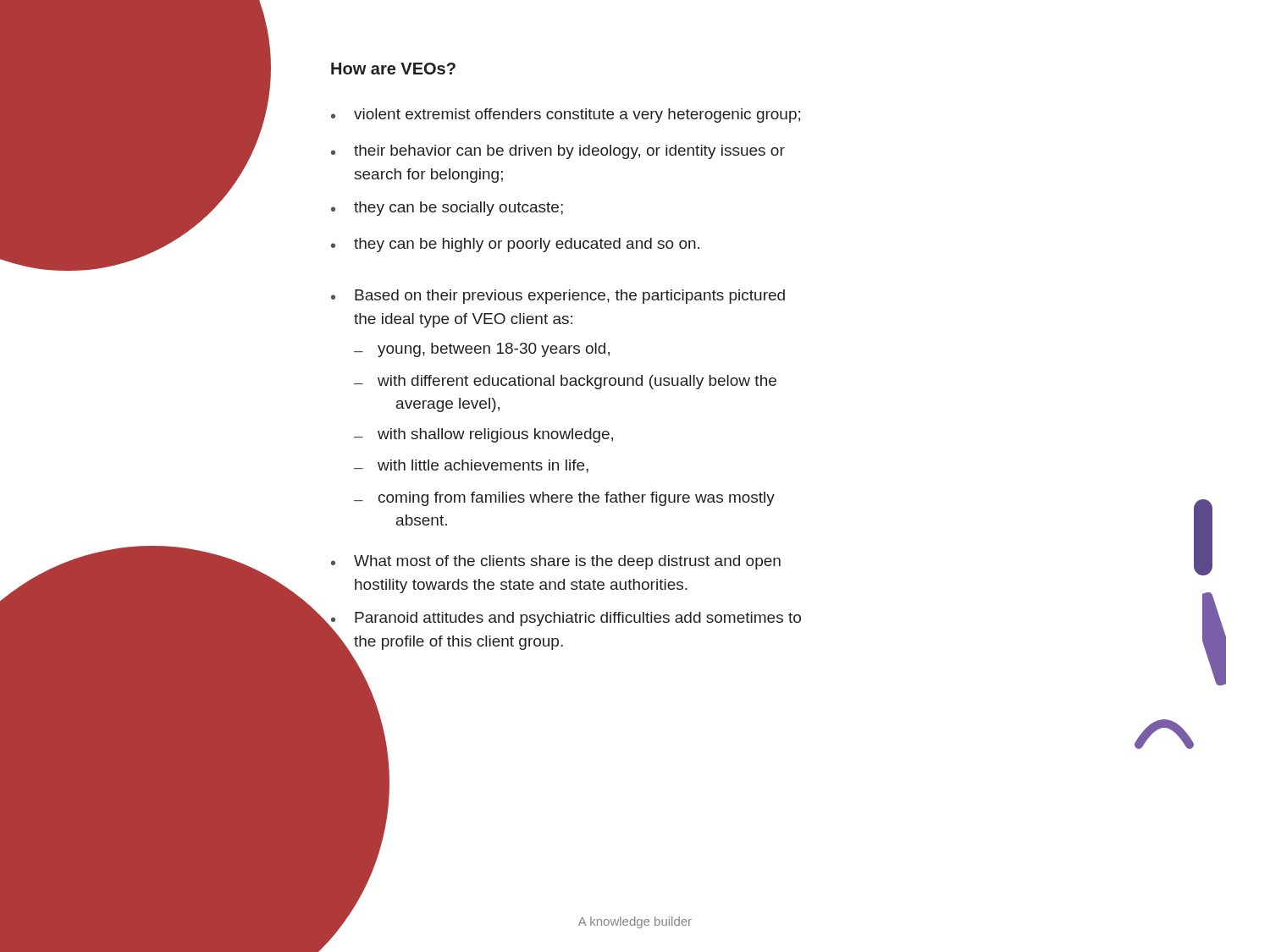Find the list item that reads "• What most"
The width and height of the screenshot is (1270, 952).
click(x=556, y=573)
